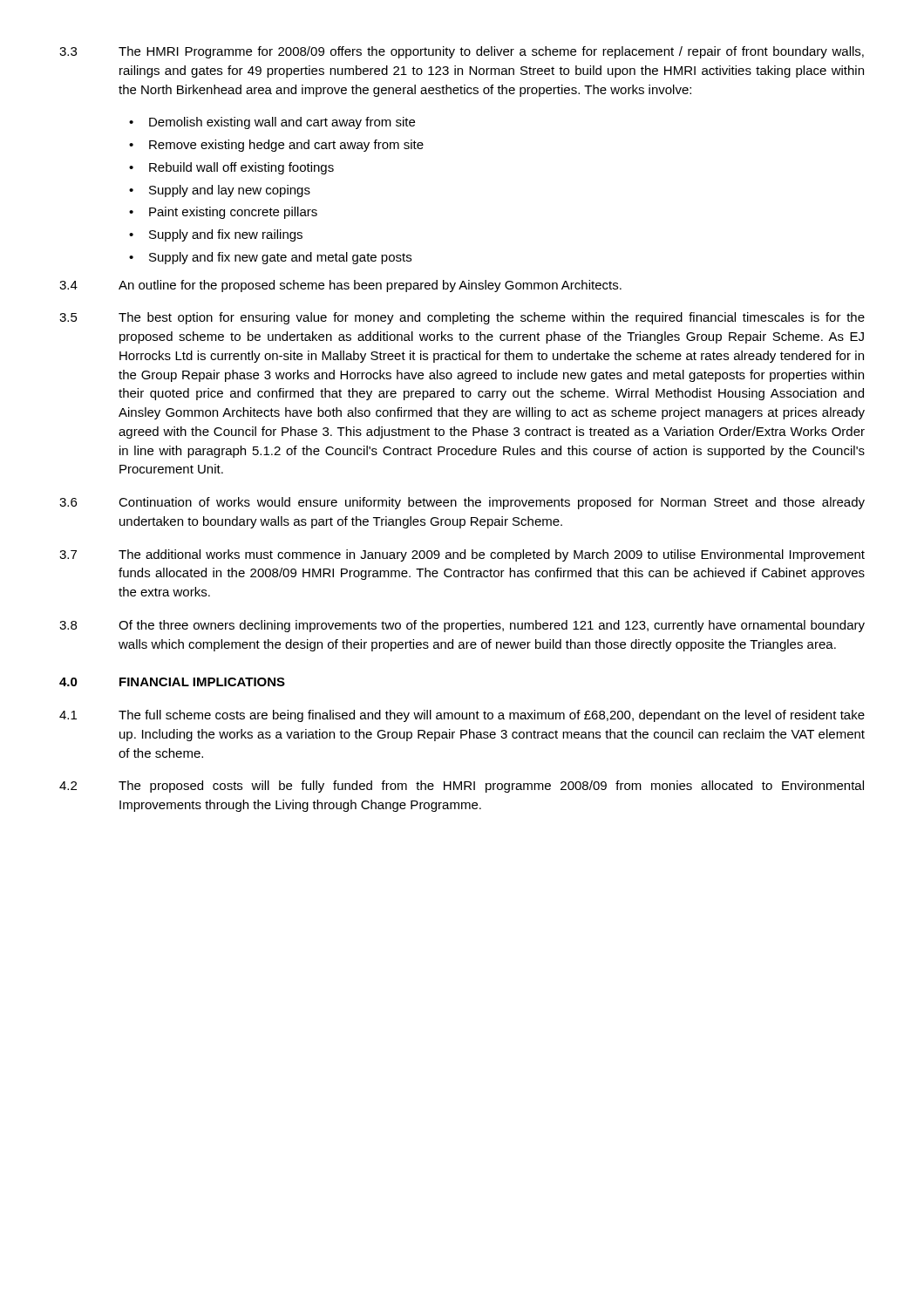Image resolution: width=924 pixels, height=1308 pixels.
Task: Where does it say "Rebuild wall off existing footings"?
Action: (x=241, y=167)
